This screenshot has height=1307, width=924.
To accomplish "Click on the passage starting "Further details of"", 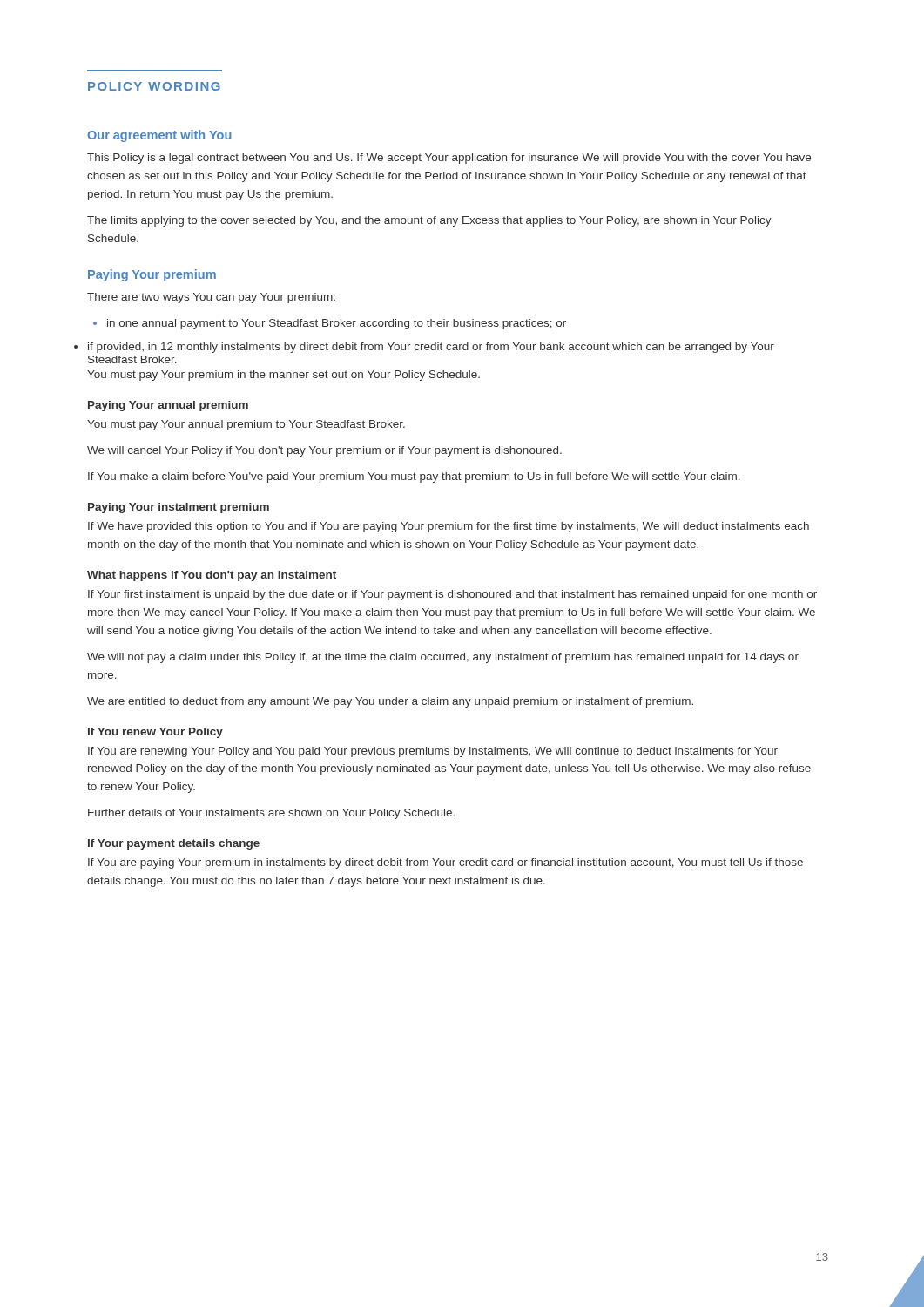I will [453, 814].
